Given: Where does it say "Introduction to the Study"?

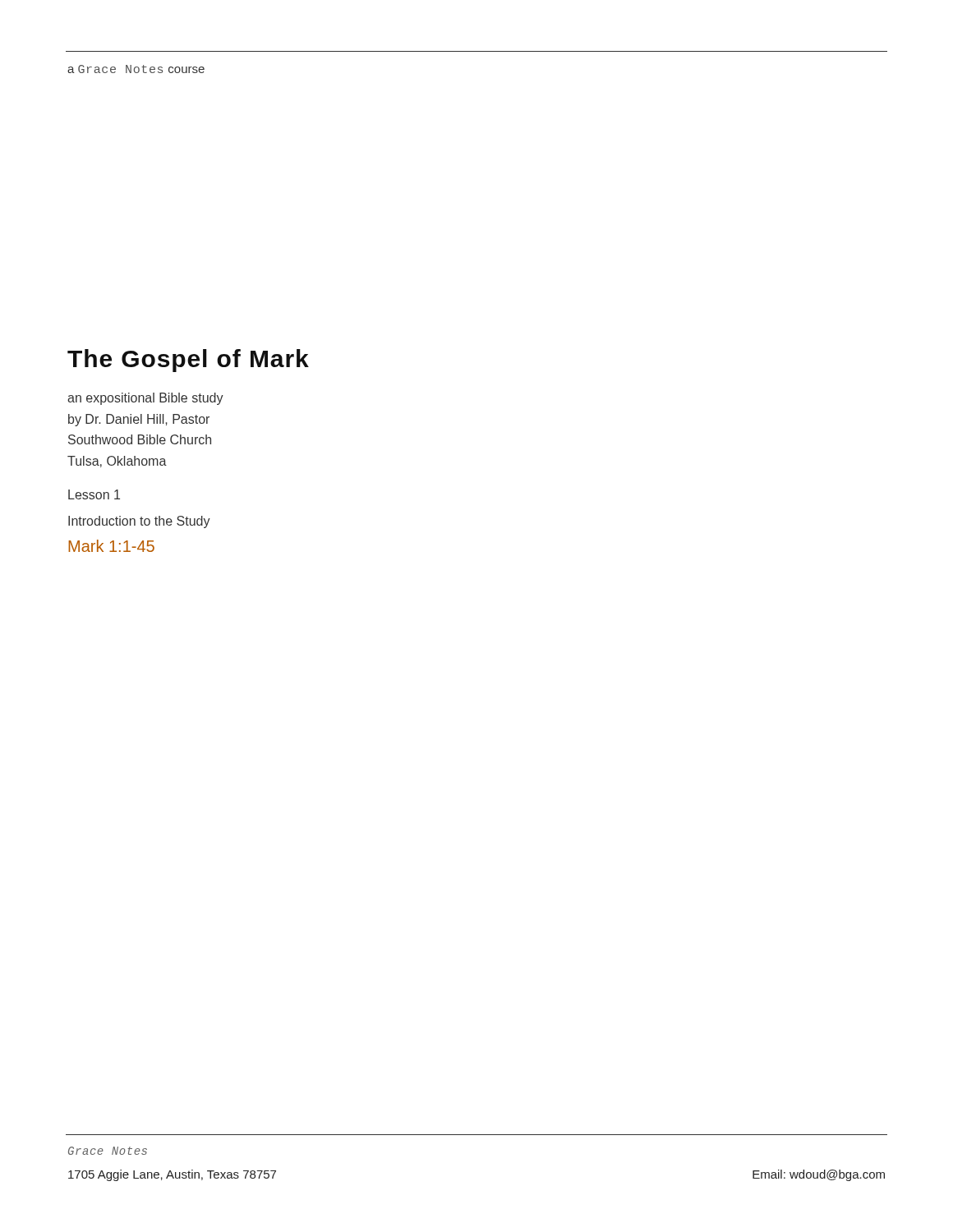Looking at the screenshot, I should [x=139, y=521].
